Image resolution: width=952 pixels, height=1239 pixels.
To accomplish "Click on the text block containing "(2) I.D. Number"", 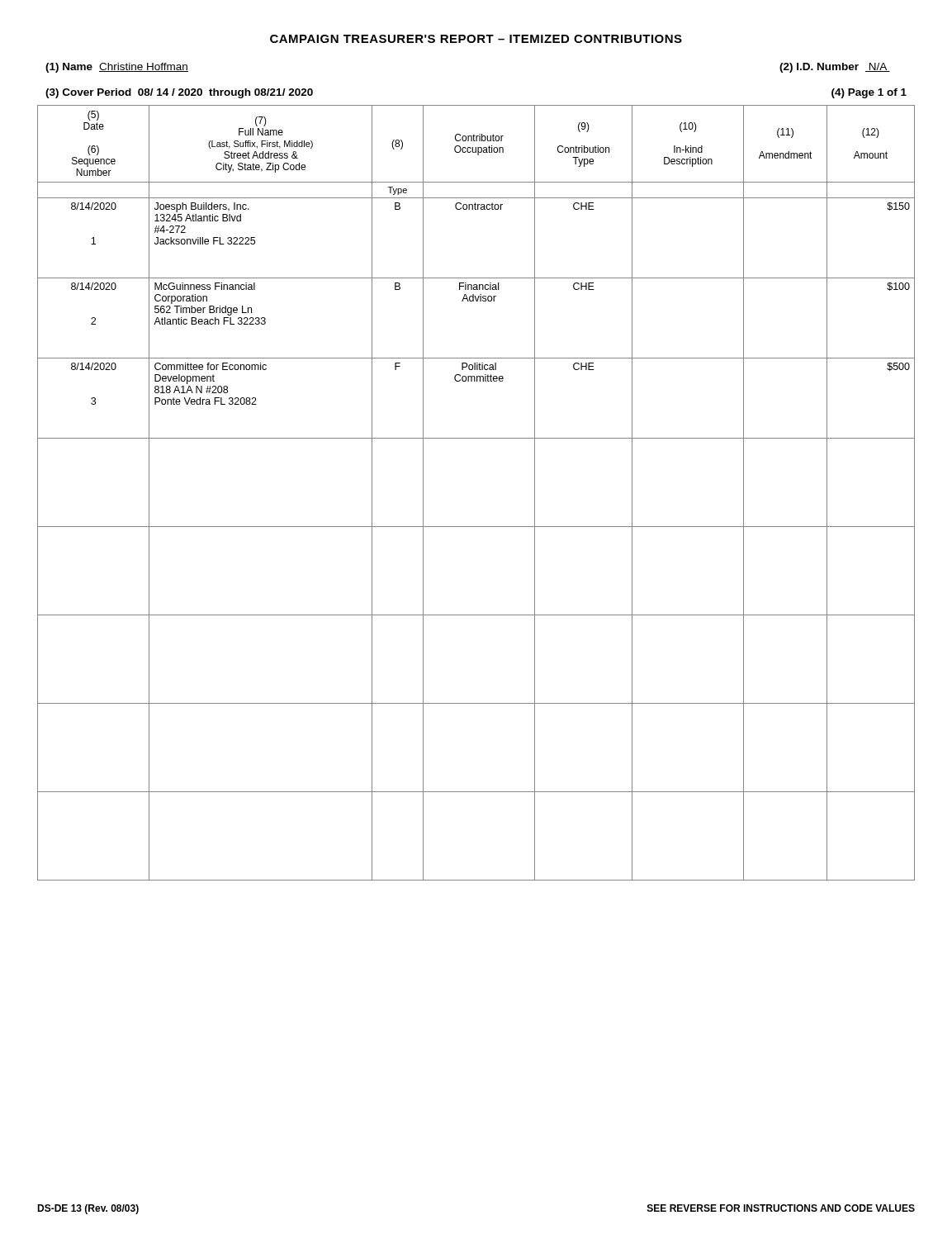I will coord(843,67).
